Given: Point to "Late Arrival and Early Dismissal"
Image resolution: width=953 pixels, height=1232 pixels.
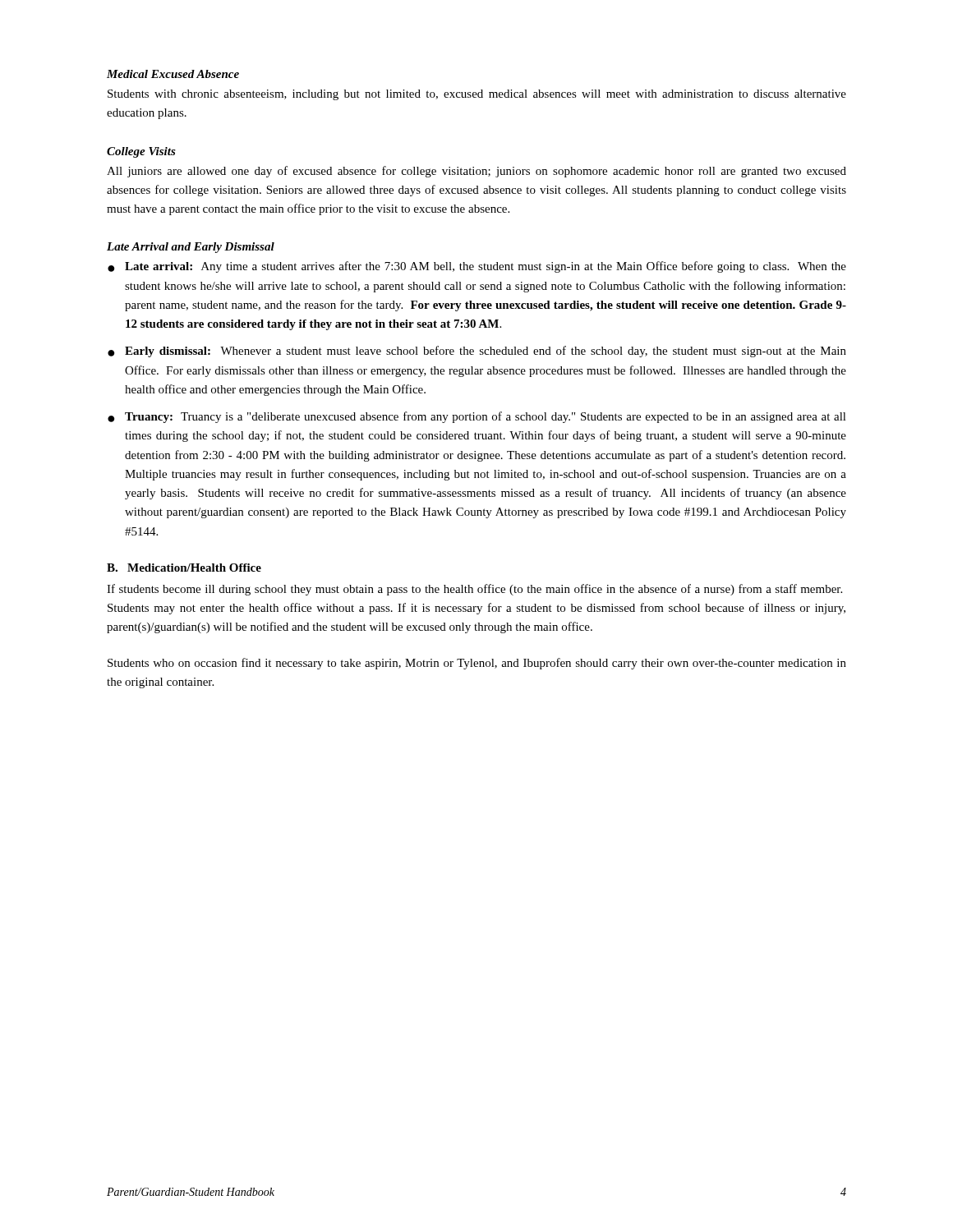Looking at the screenshot, I should pos(190,247).
